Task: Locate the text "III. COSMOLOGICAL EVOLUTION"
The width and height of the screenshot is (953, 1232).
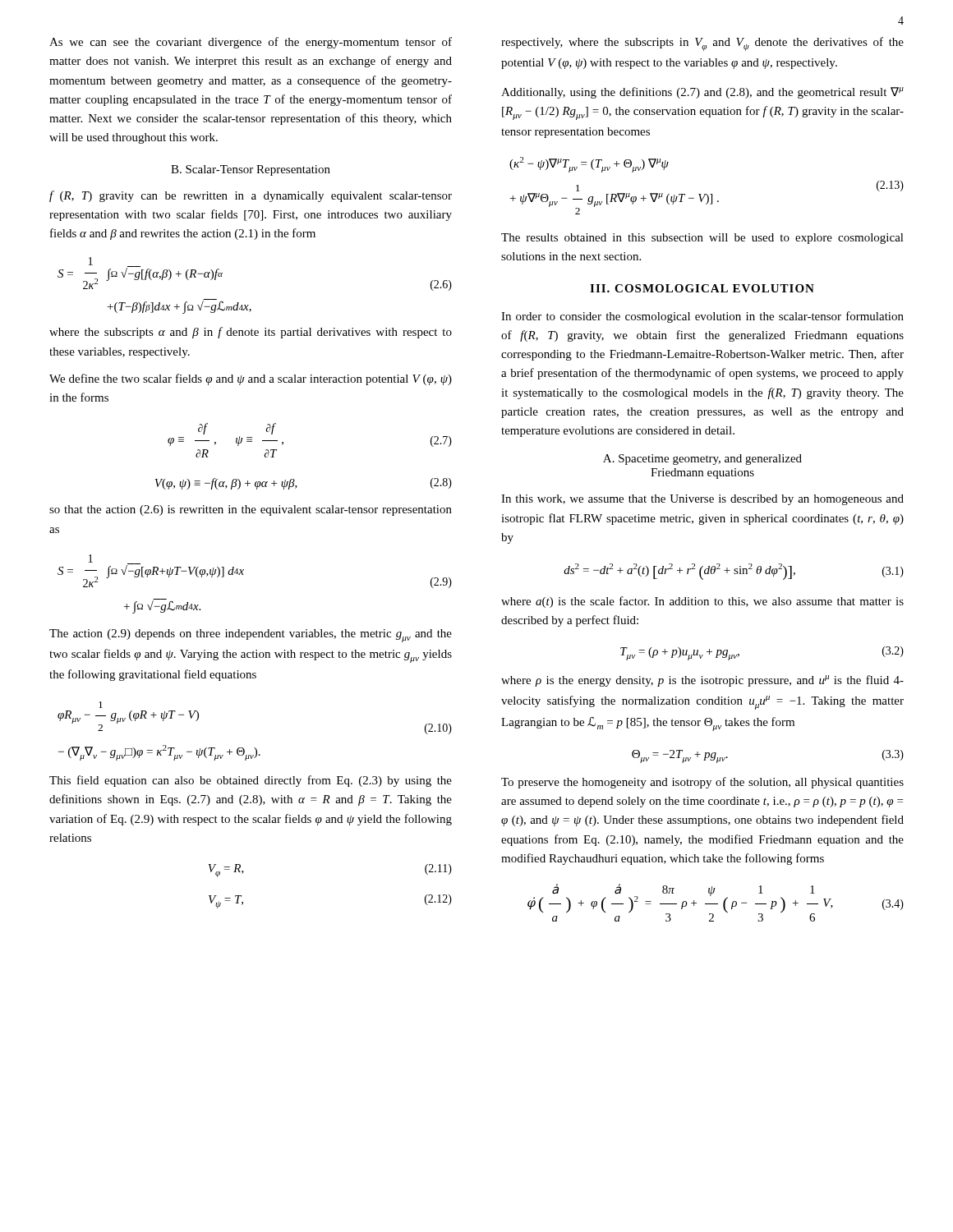Action: pos(702,288)
